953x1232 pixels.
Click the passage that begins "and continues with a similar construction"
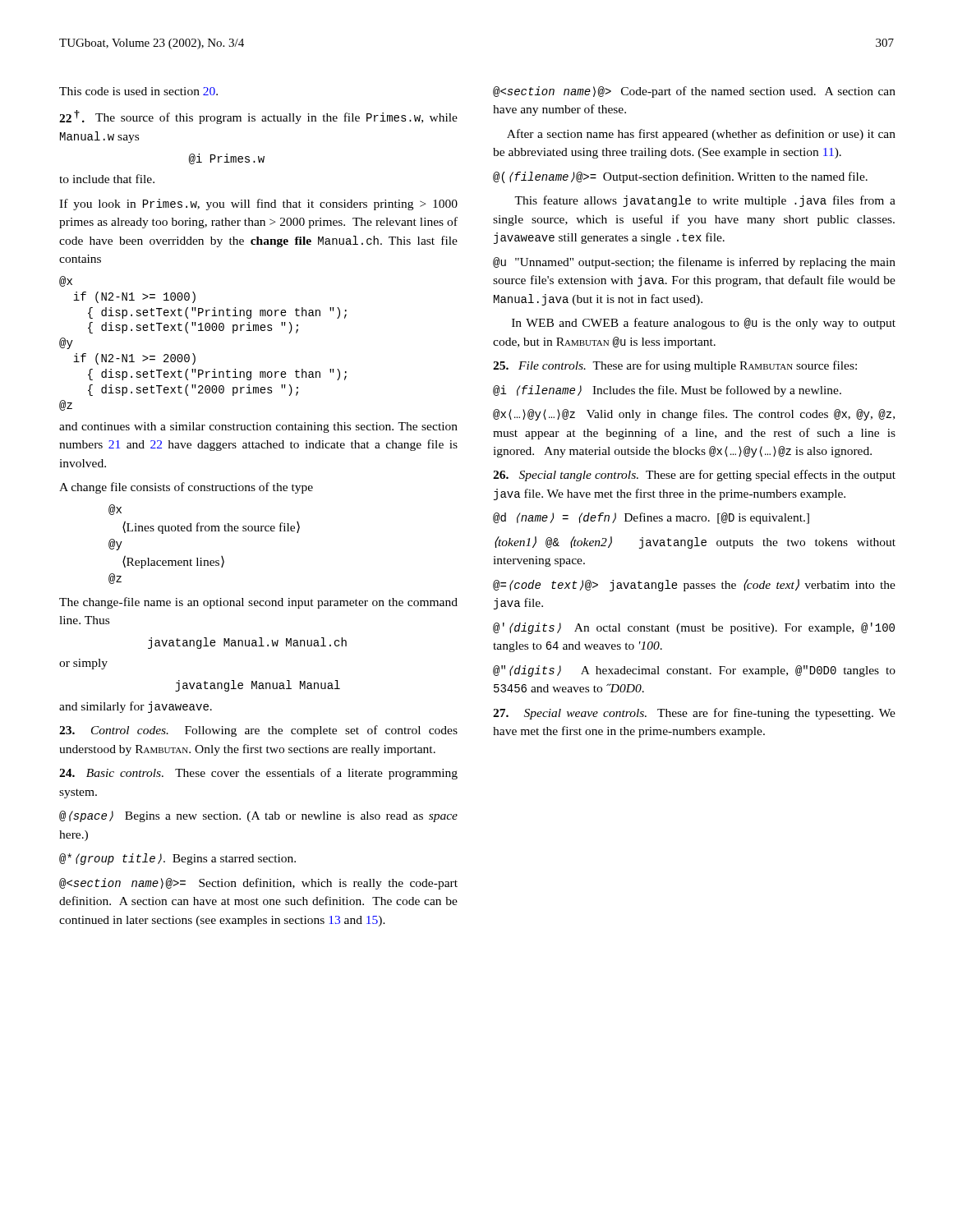258,445
